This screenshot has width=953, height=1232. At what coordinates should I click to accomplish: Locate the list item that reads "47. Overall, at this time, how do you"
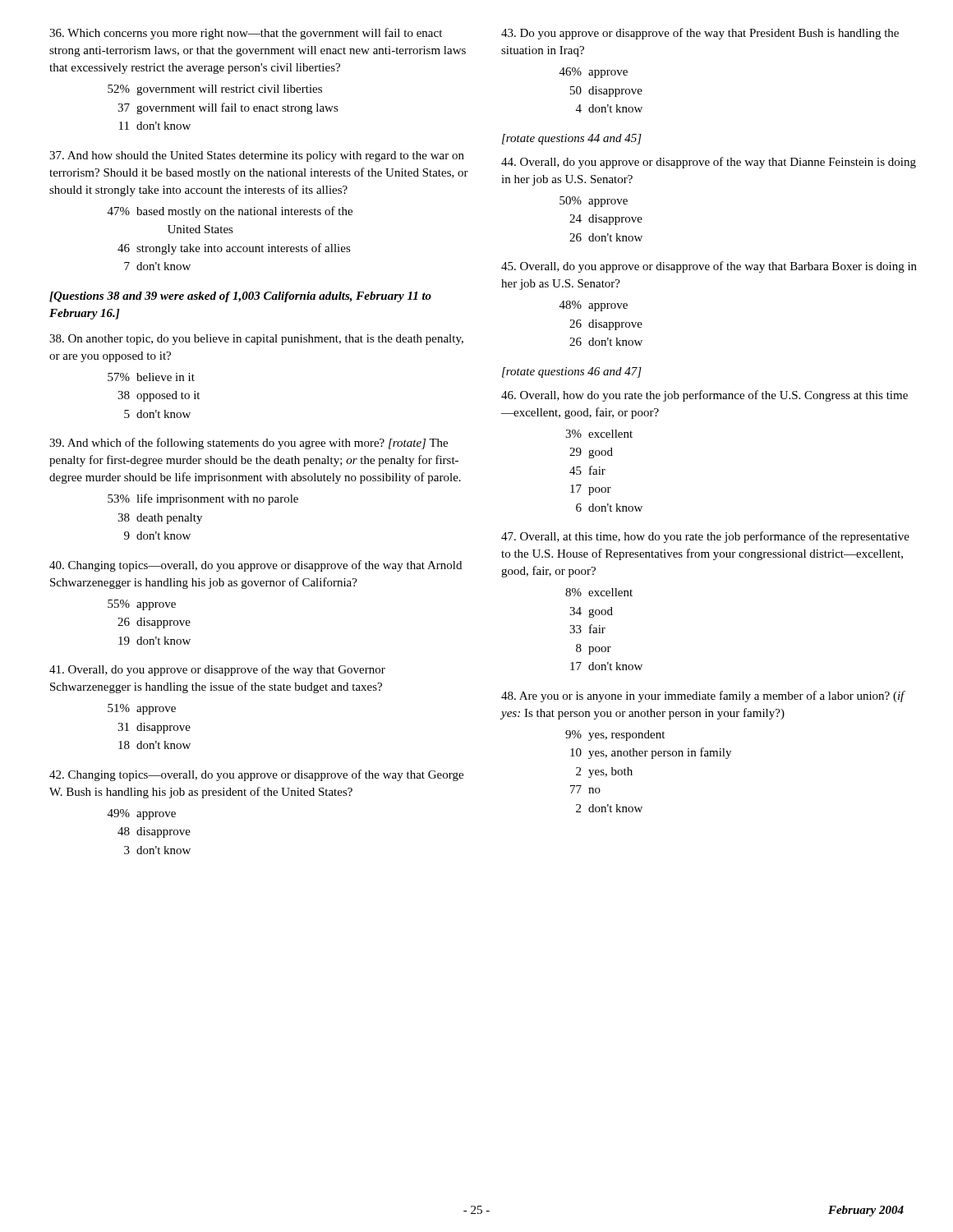click(x=705, y=537)
